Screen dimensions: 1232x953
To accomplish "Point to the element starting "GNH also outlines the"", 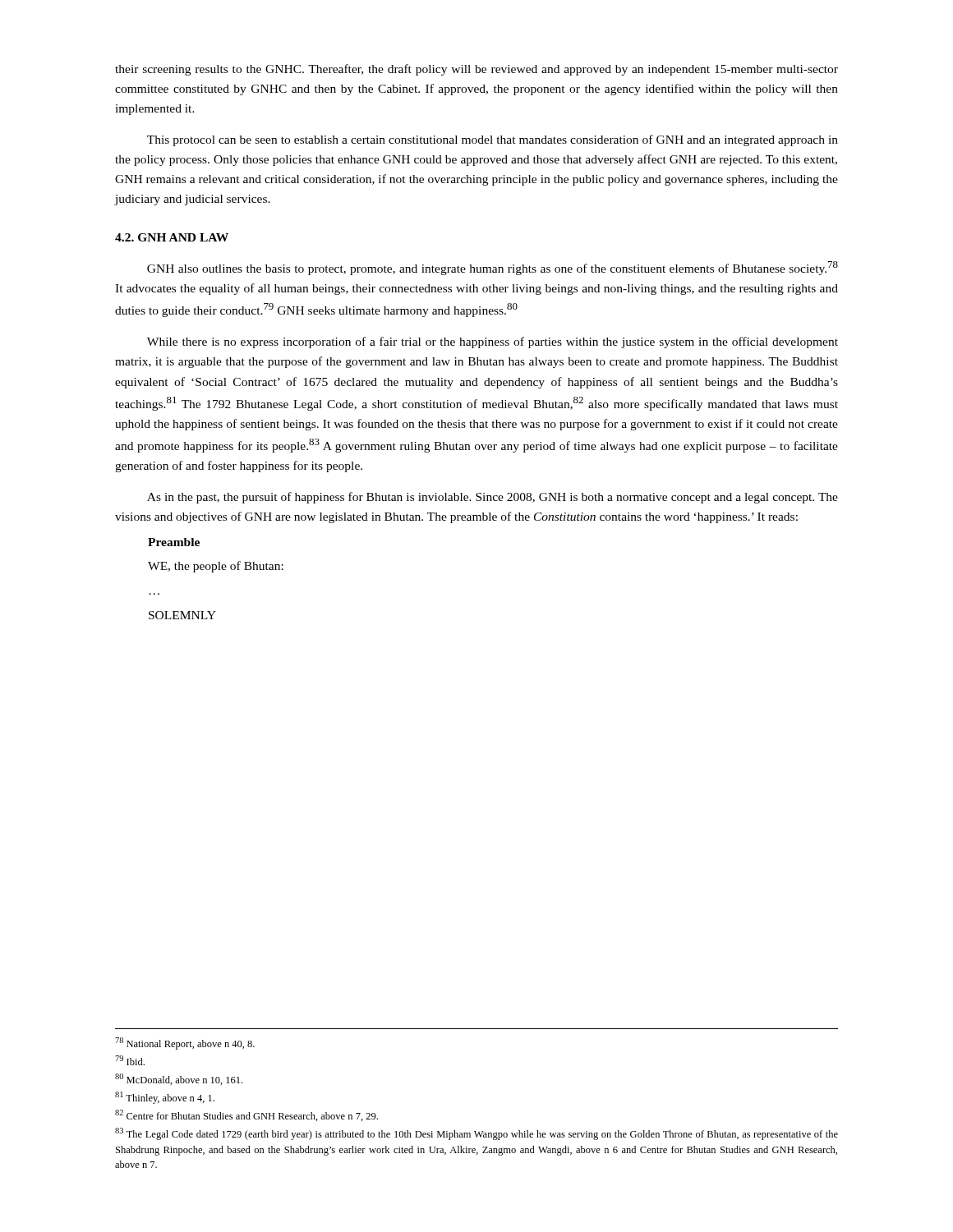I will [x=476, y=289].
